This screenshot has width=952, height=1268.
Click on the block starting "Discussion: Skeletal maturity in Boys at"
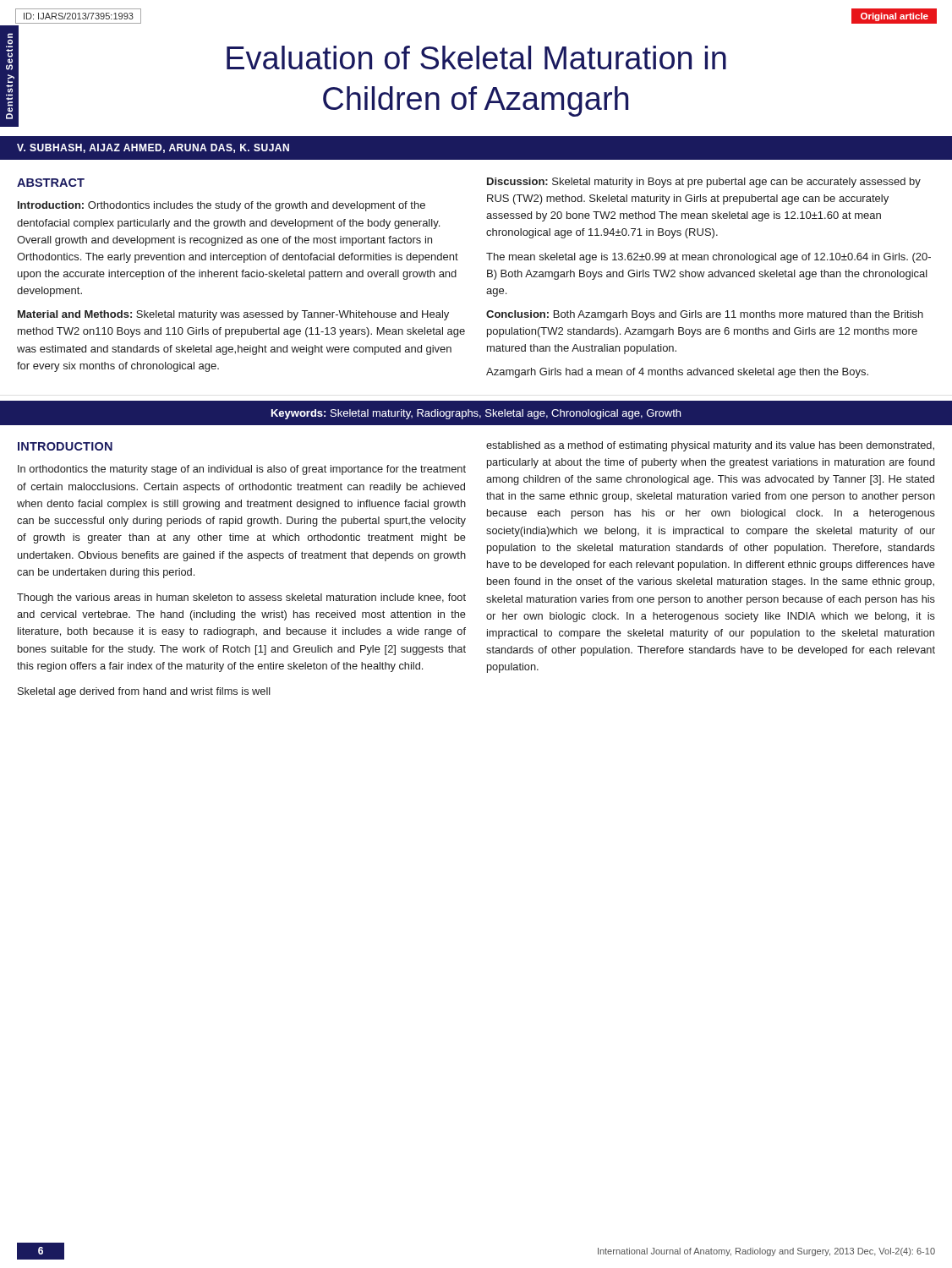click(711, 277)
